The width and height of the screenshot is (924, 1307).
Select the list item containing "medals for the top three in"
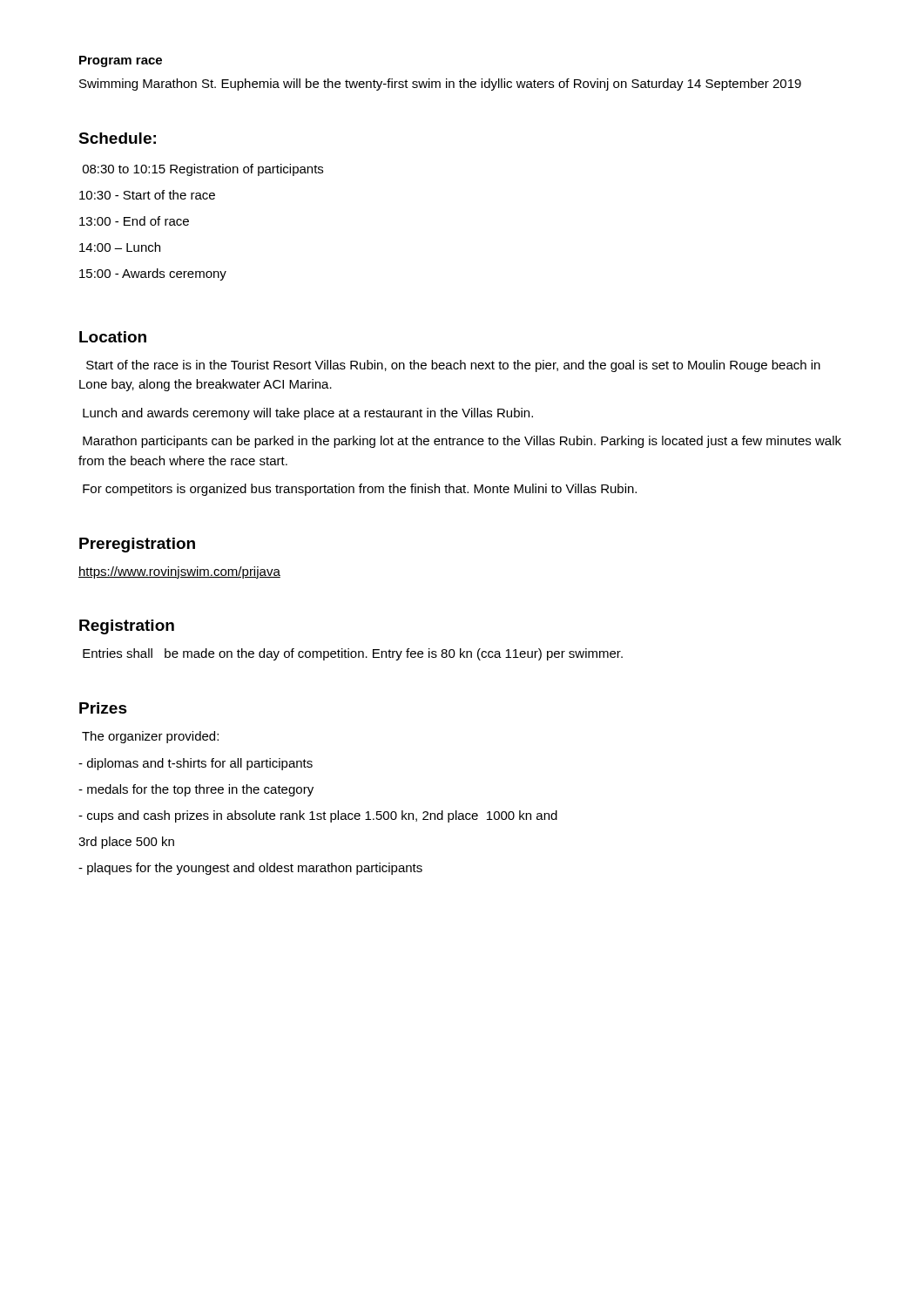pos(196,789)
